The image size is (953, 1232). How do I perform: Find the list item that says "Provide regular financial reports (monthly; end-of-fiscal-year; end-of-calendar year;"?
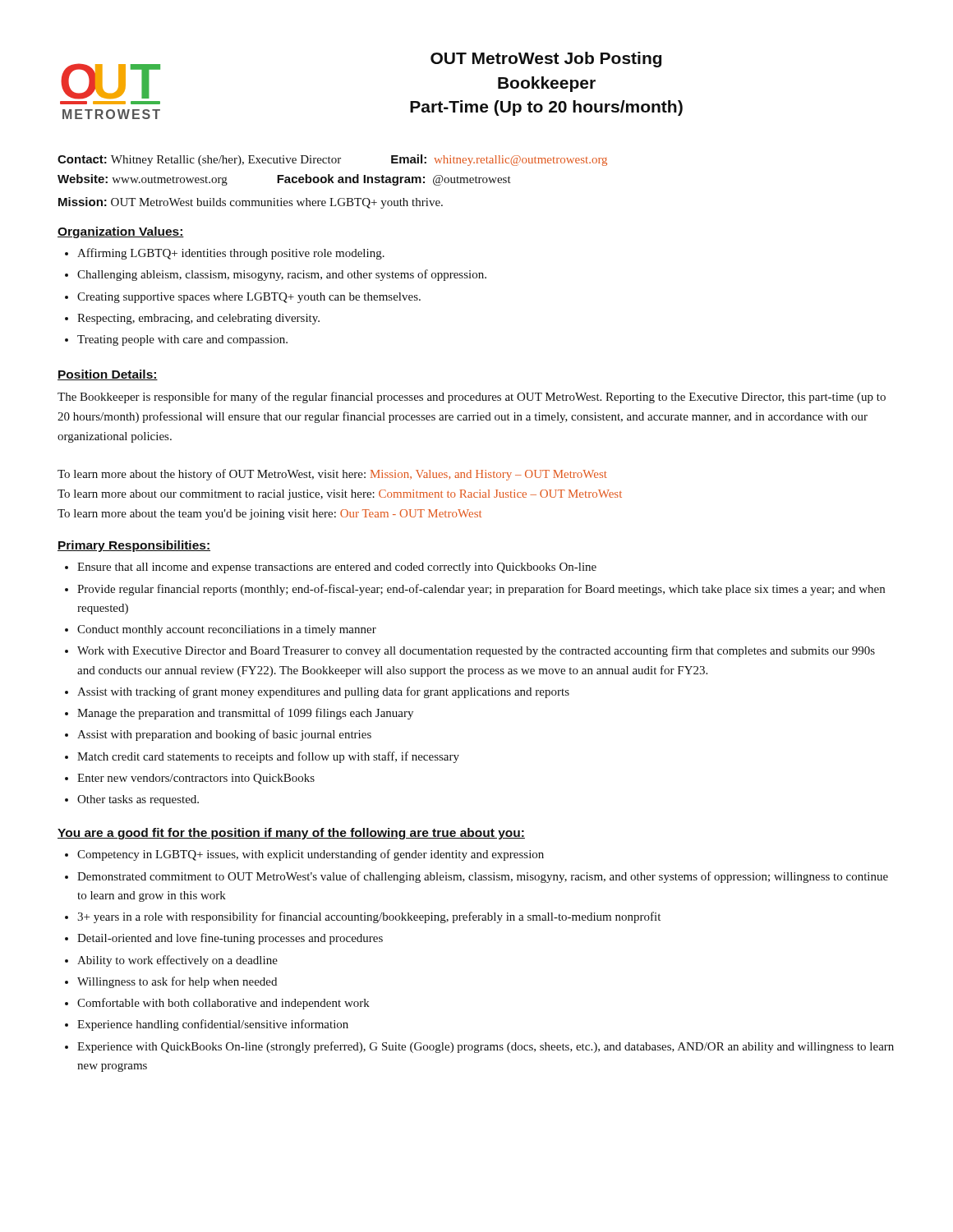point(481,598)
